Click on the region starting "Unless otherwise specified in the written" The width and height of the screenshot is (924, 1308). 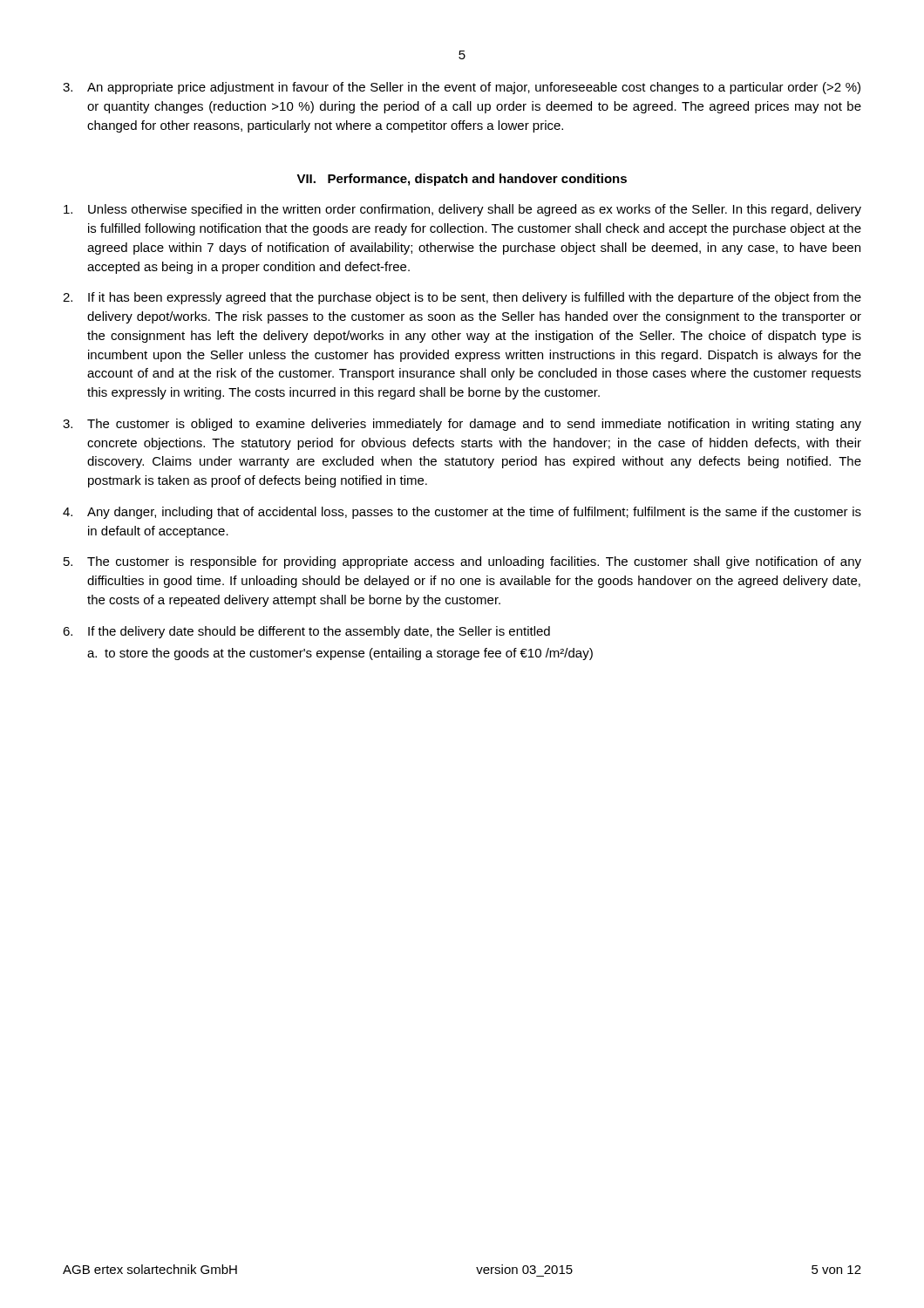pos(462,238)
